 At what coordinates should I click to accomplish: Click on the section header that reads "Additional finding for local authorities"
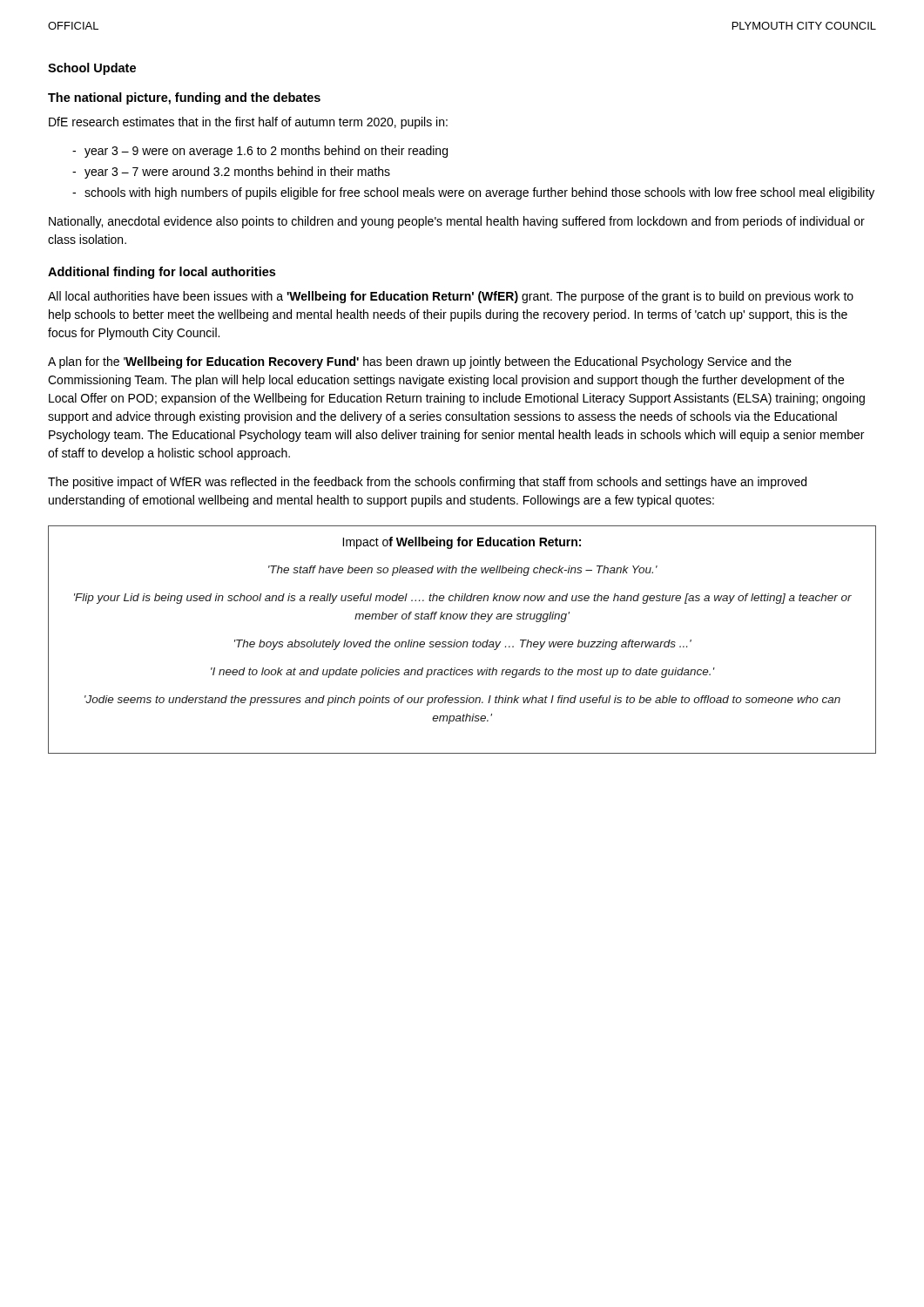pyautogui.click(x=162, y=272)
